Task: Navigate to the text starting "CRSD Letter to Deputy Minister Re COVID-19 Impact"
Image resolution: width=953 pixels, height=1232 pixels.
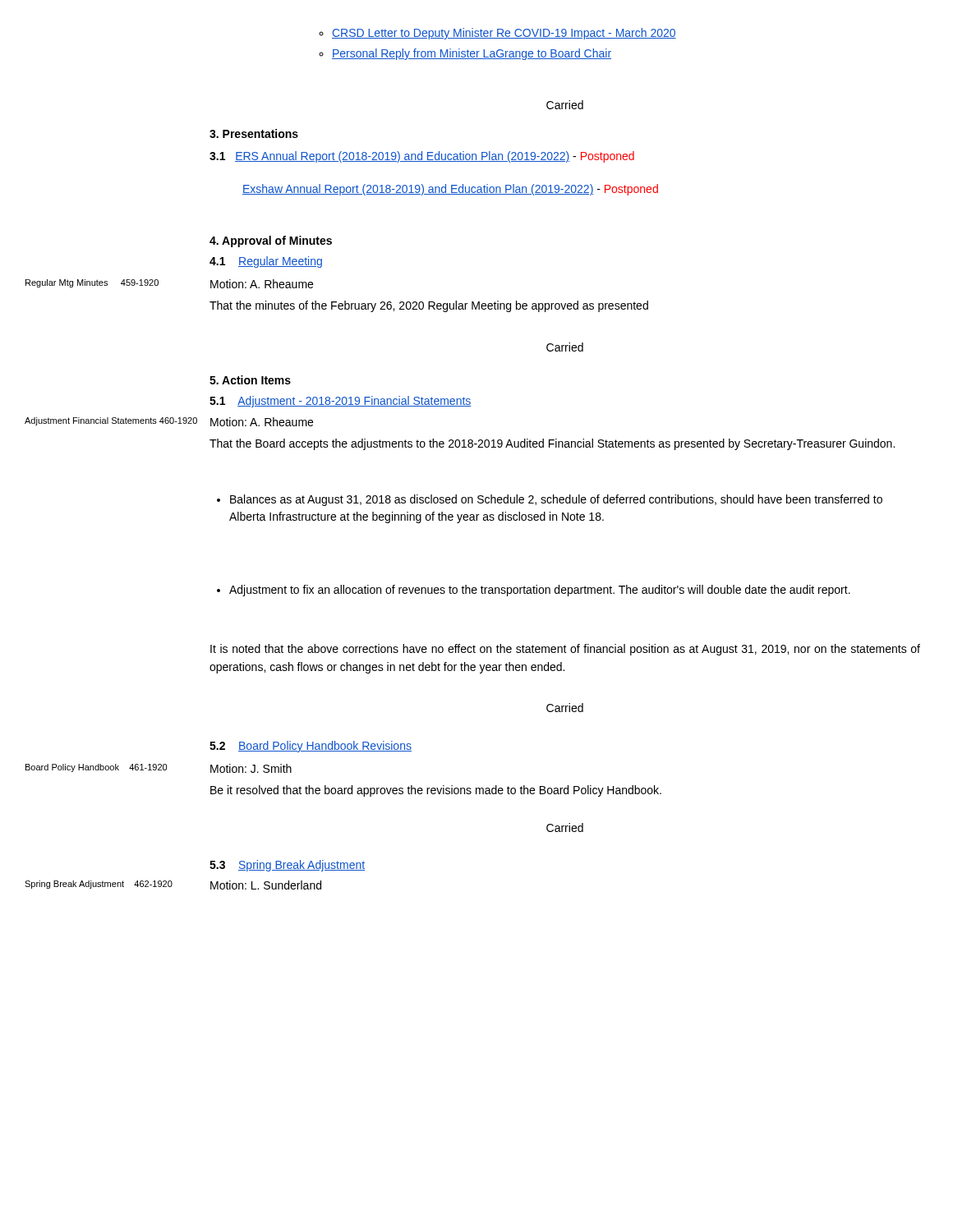Action: tap(616, 44)
